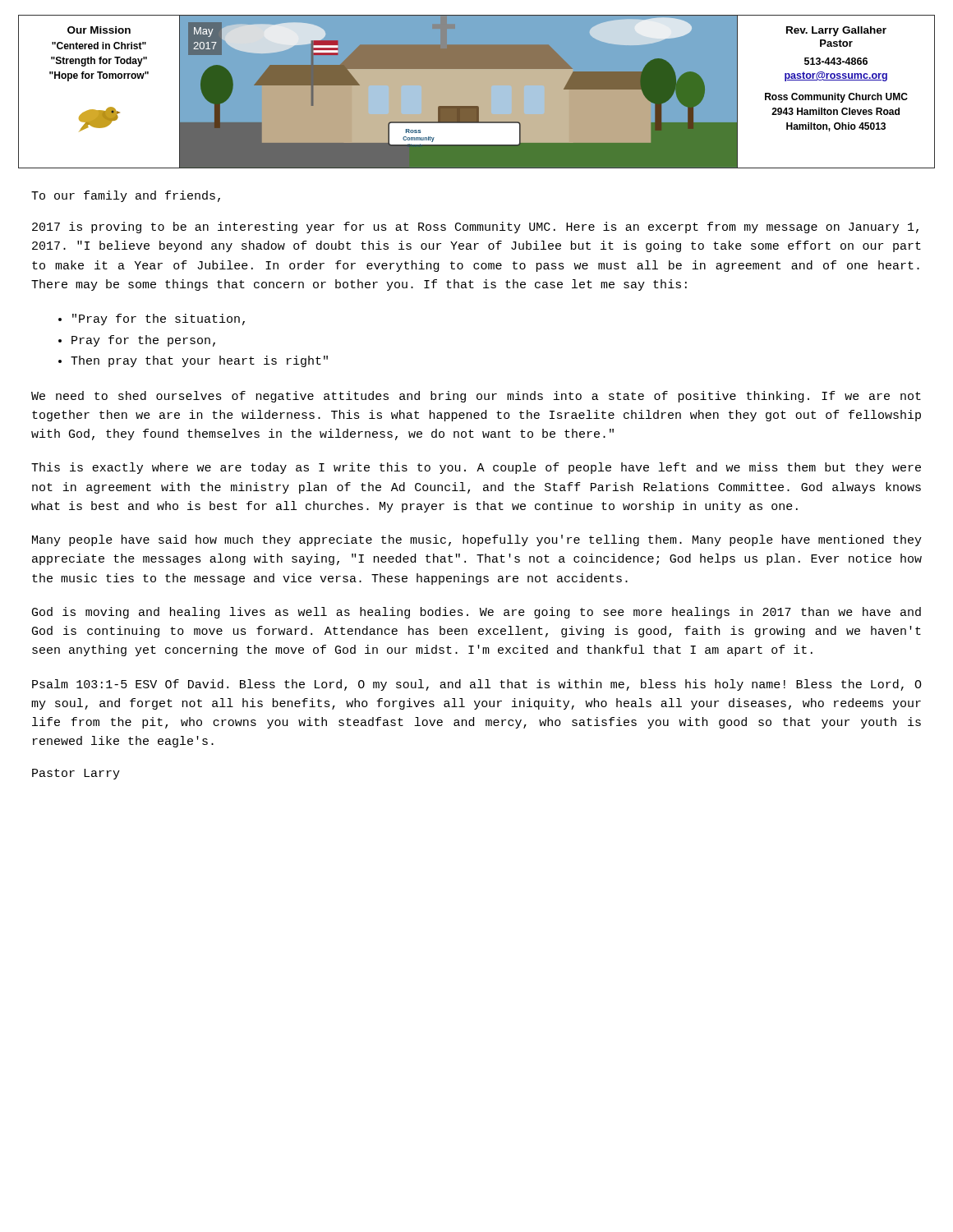This screenshot has height=1232, width=953.
Task: Find the text that says "To our family and friends,"
Action: (x=127, y=197)
